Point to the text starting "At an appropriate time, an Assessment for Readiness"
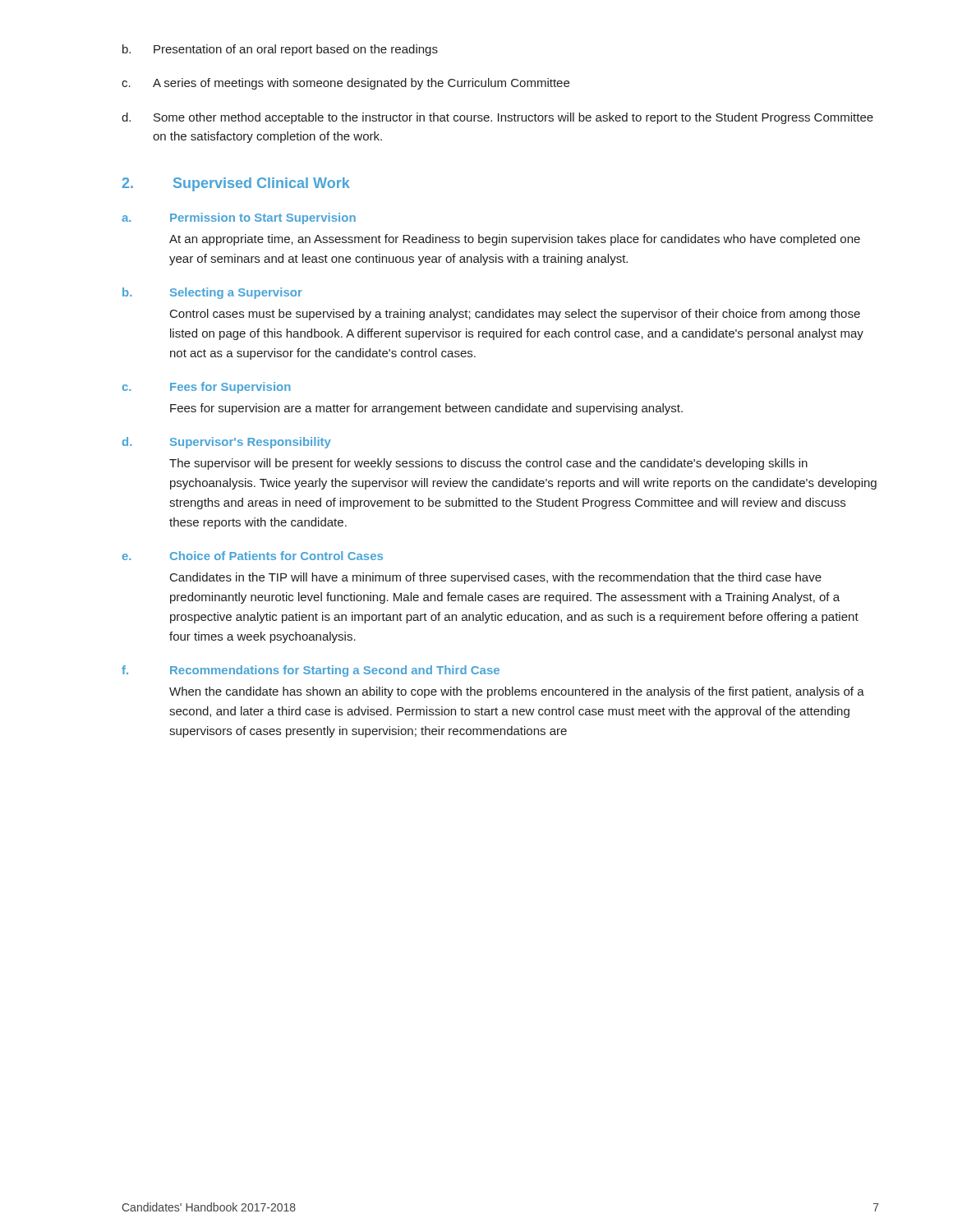This screenshot has width=953, height=1232. (515, 248)
